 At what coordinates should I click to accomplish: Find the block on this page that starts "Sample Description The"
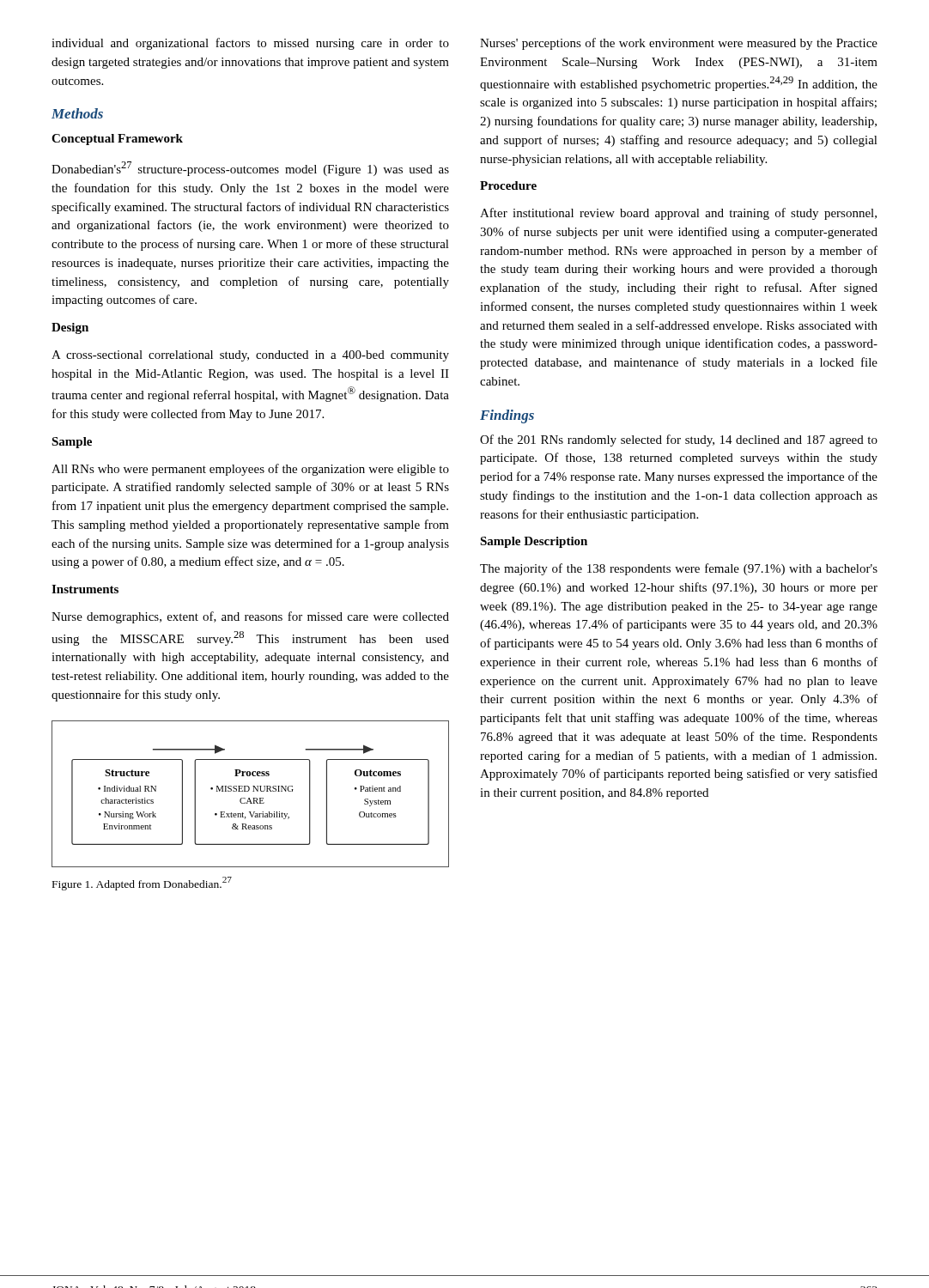click(679, 668)
